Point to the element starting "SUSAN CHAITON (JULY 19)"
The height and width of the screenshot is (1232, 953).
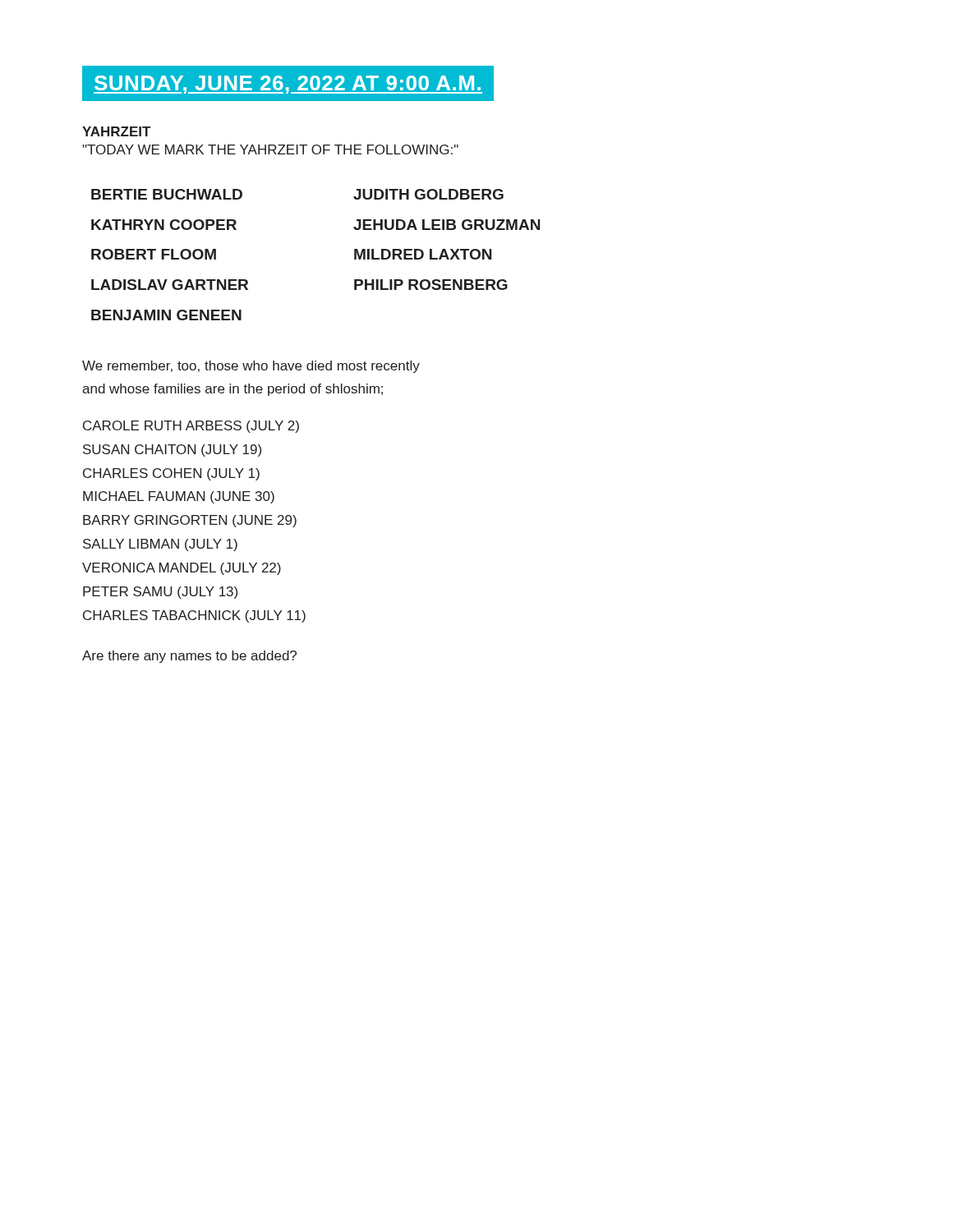click(172, 449)
